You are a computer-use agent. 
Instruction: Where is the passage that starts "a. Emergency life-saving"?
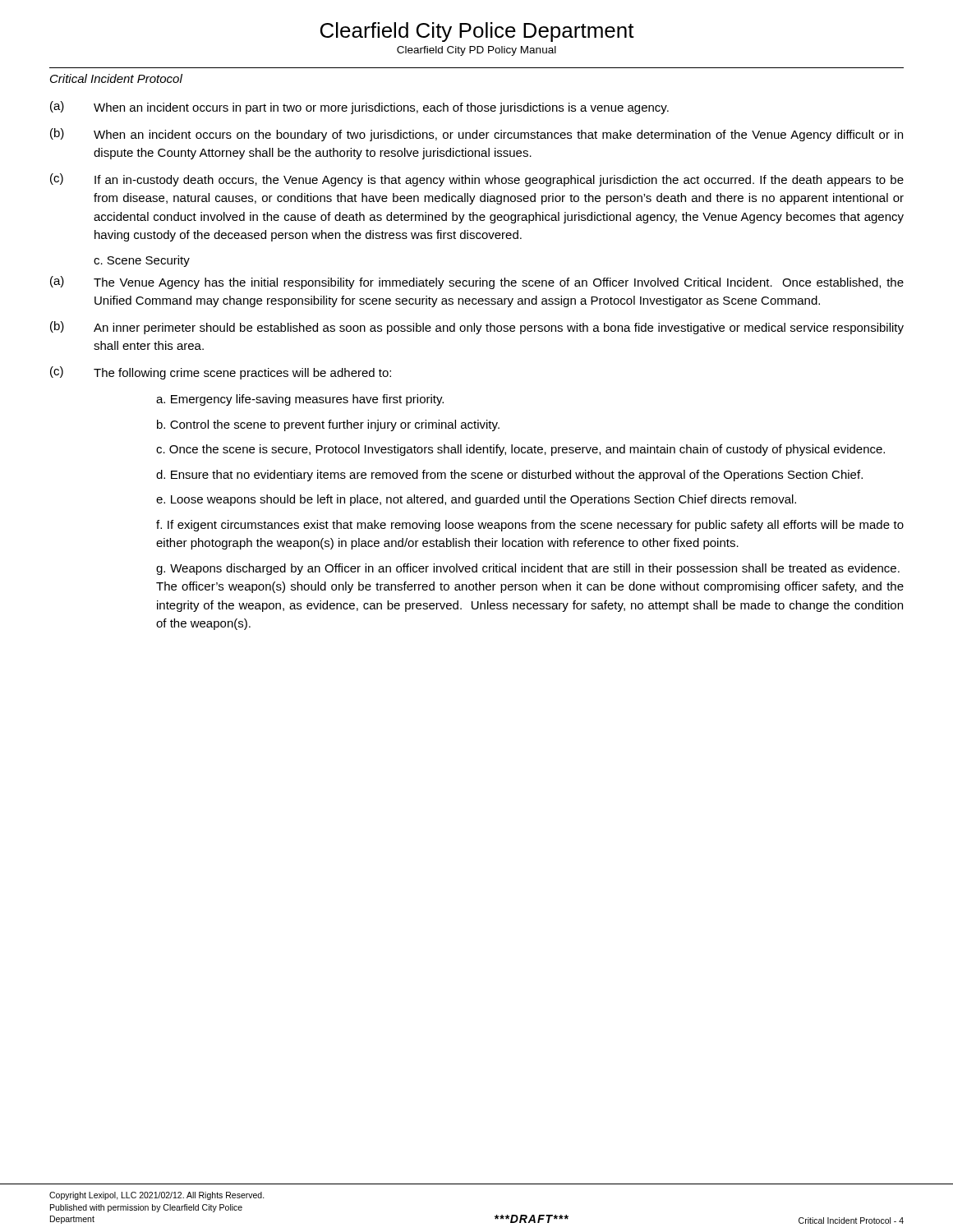tap(300, 399)
